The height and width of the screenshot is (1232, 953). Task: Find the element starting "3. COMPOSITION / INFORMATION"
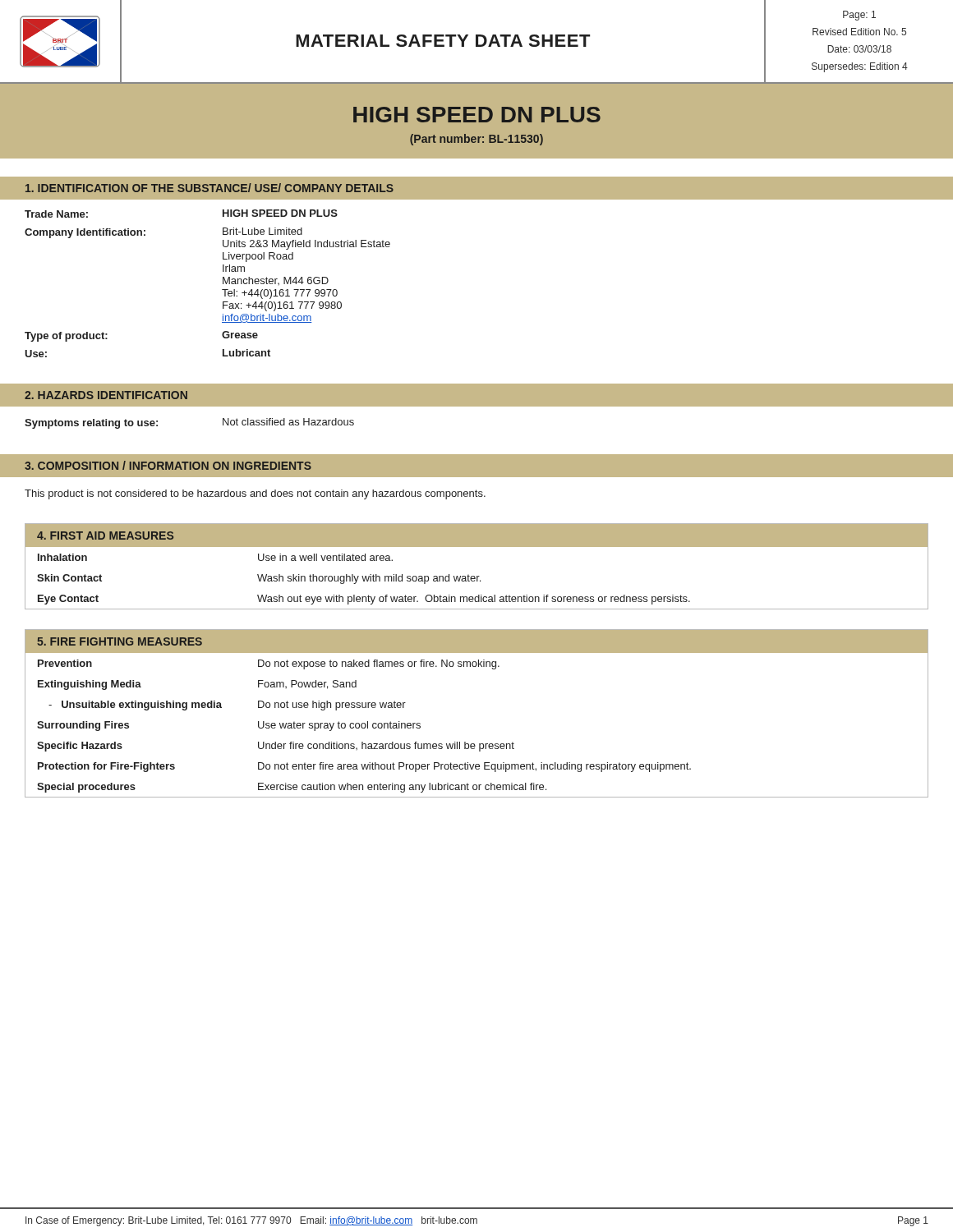(x=168, y=466)
